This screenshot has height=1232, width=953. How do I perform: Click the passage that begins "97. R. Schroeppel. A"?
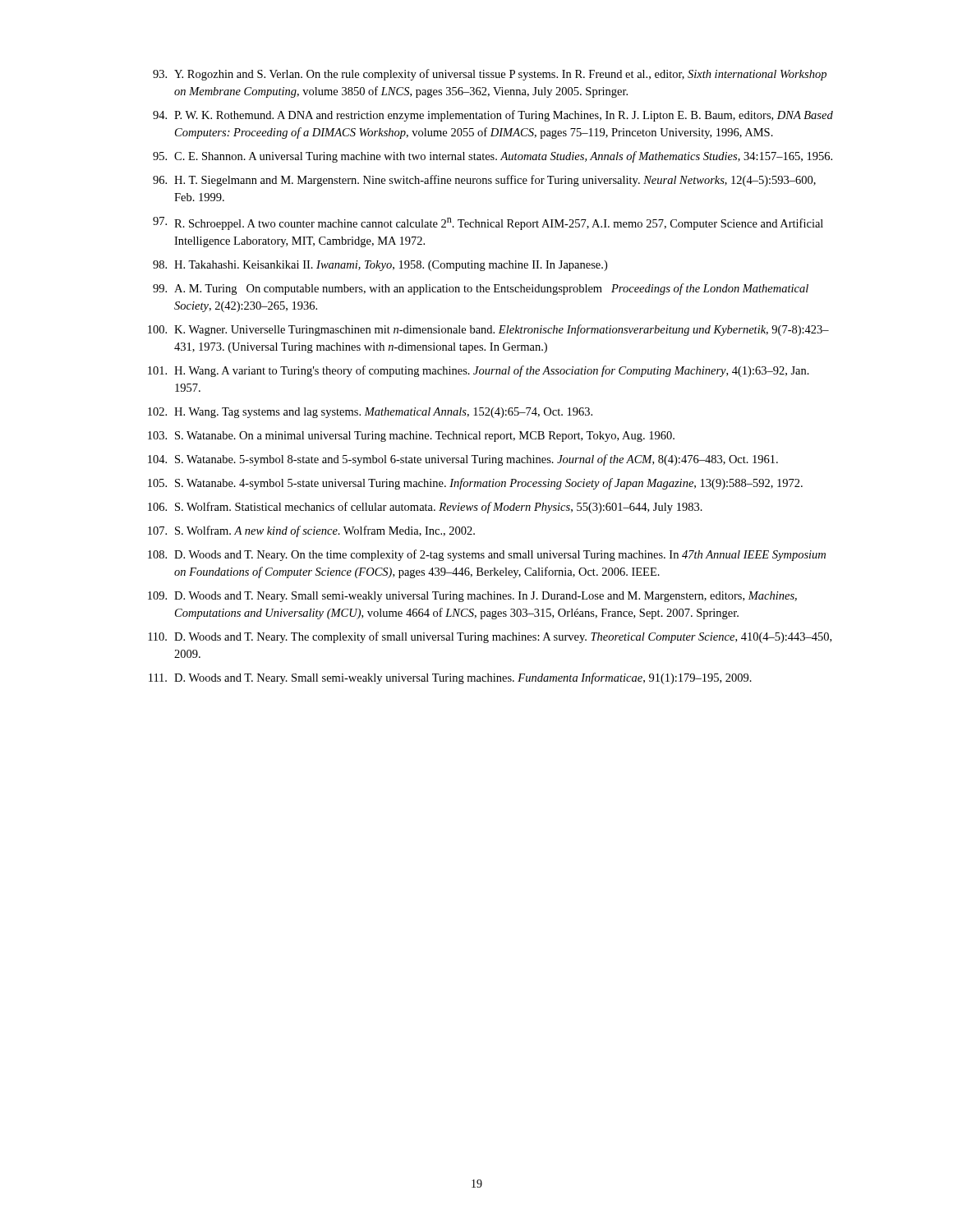(x=485, y=231)
